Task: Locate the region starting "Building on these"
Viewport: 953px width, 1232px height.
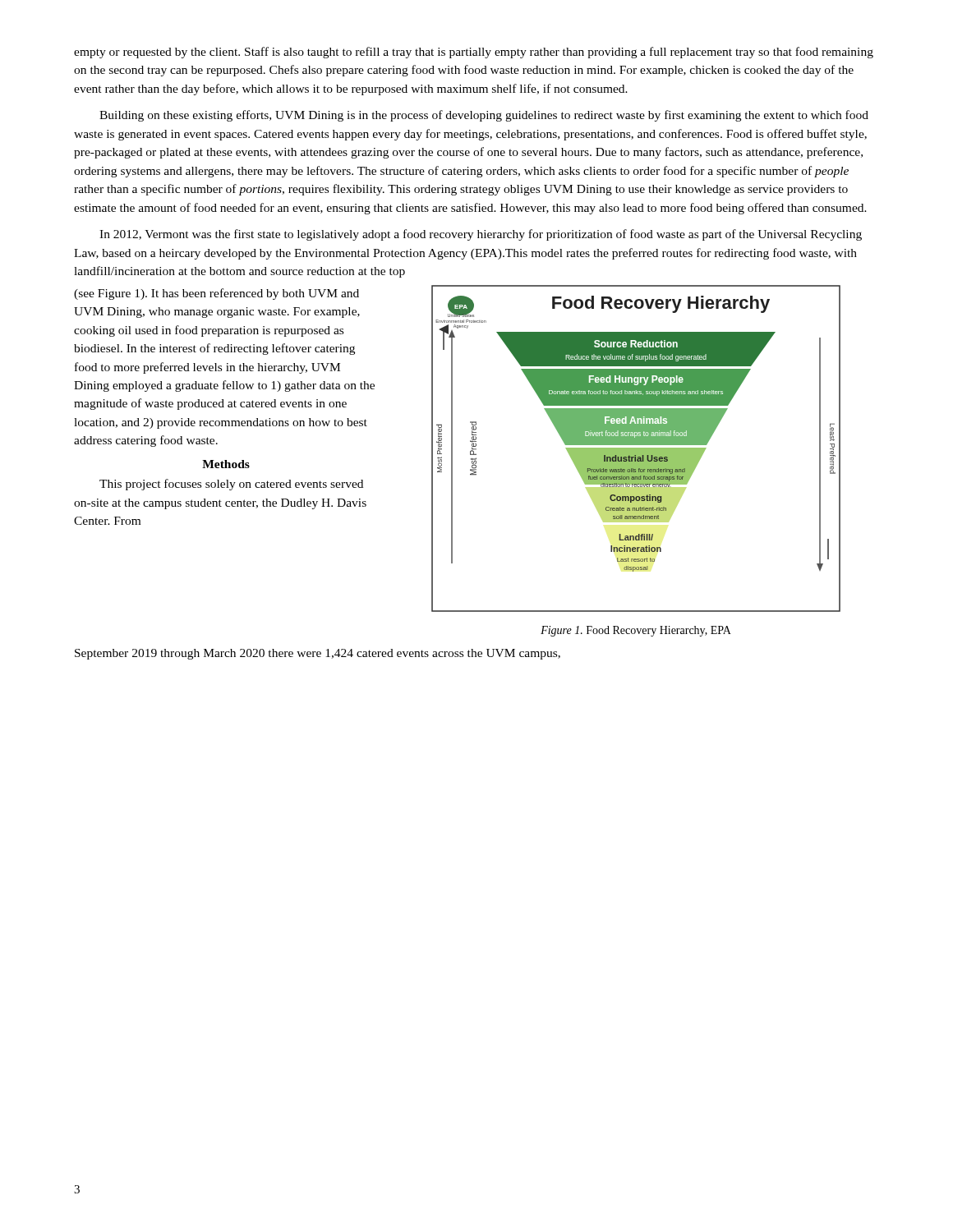Action: [x=476, y=162]
